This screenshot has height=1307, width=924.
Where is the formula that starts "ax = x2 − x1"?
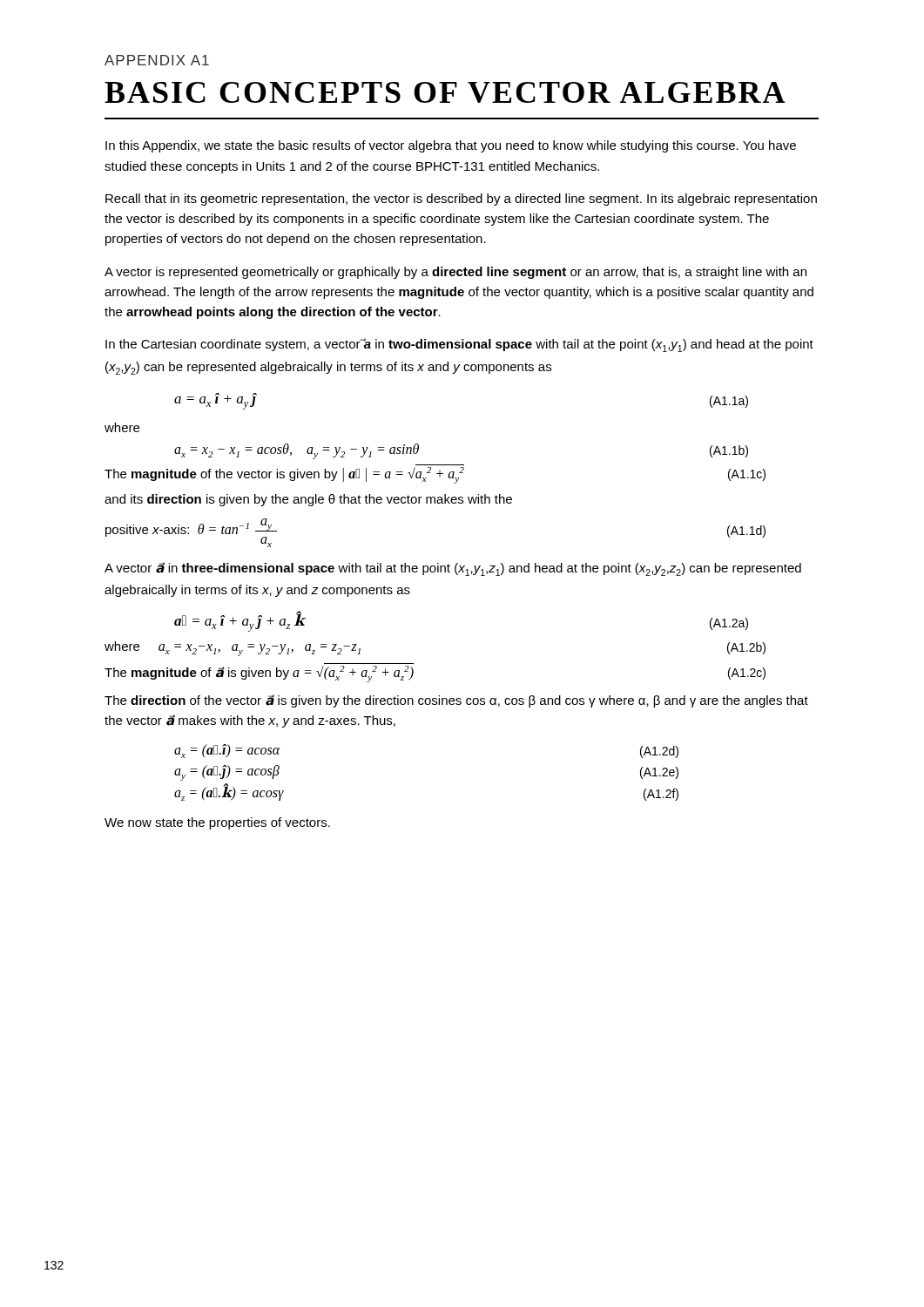[x=312, y=451]
